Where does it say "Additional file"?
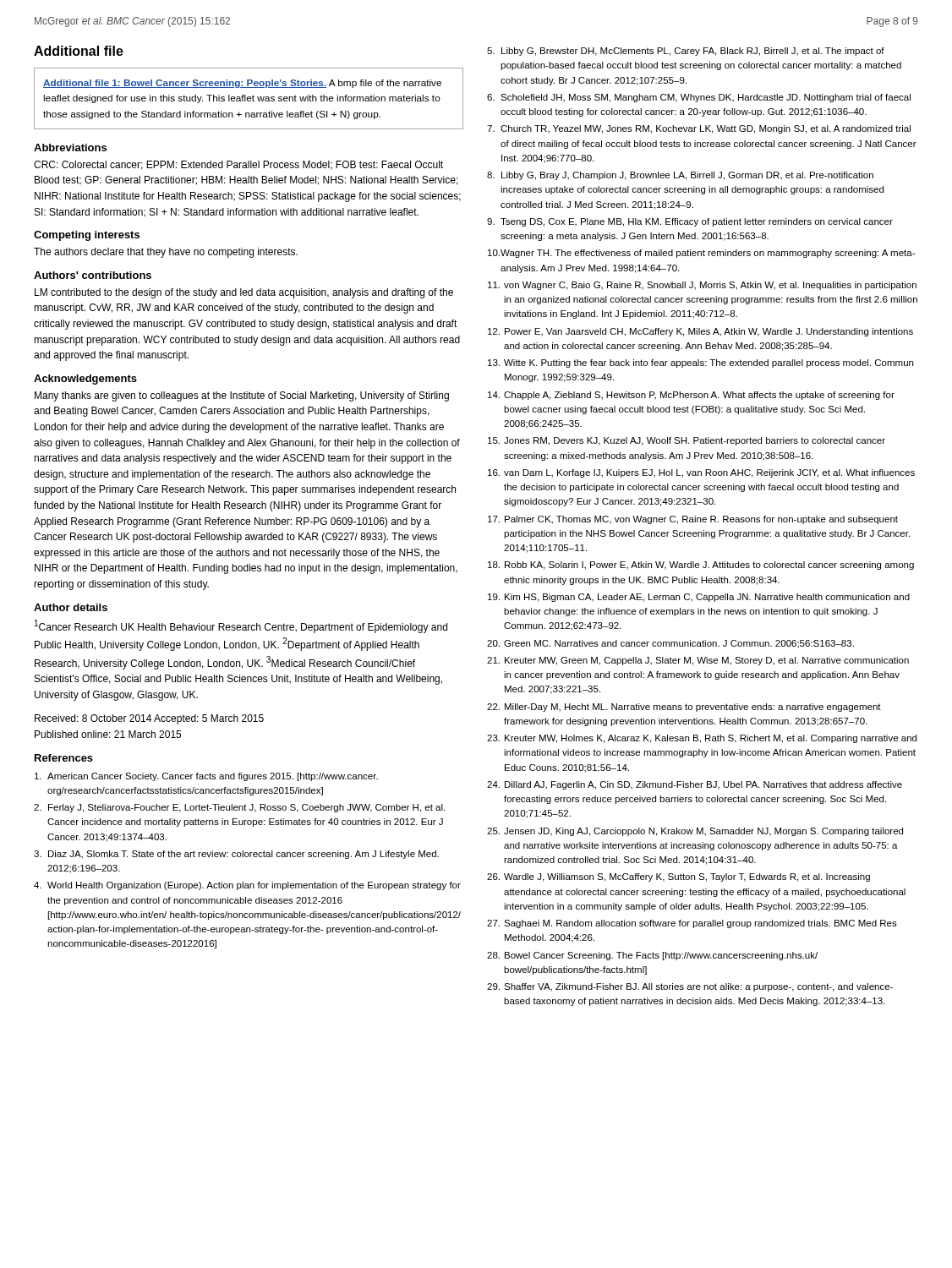This screenshot has height=1268, width=952. (79, 51)
